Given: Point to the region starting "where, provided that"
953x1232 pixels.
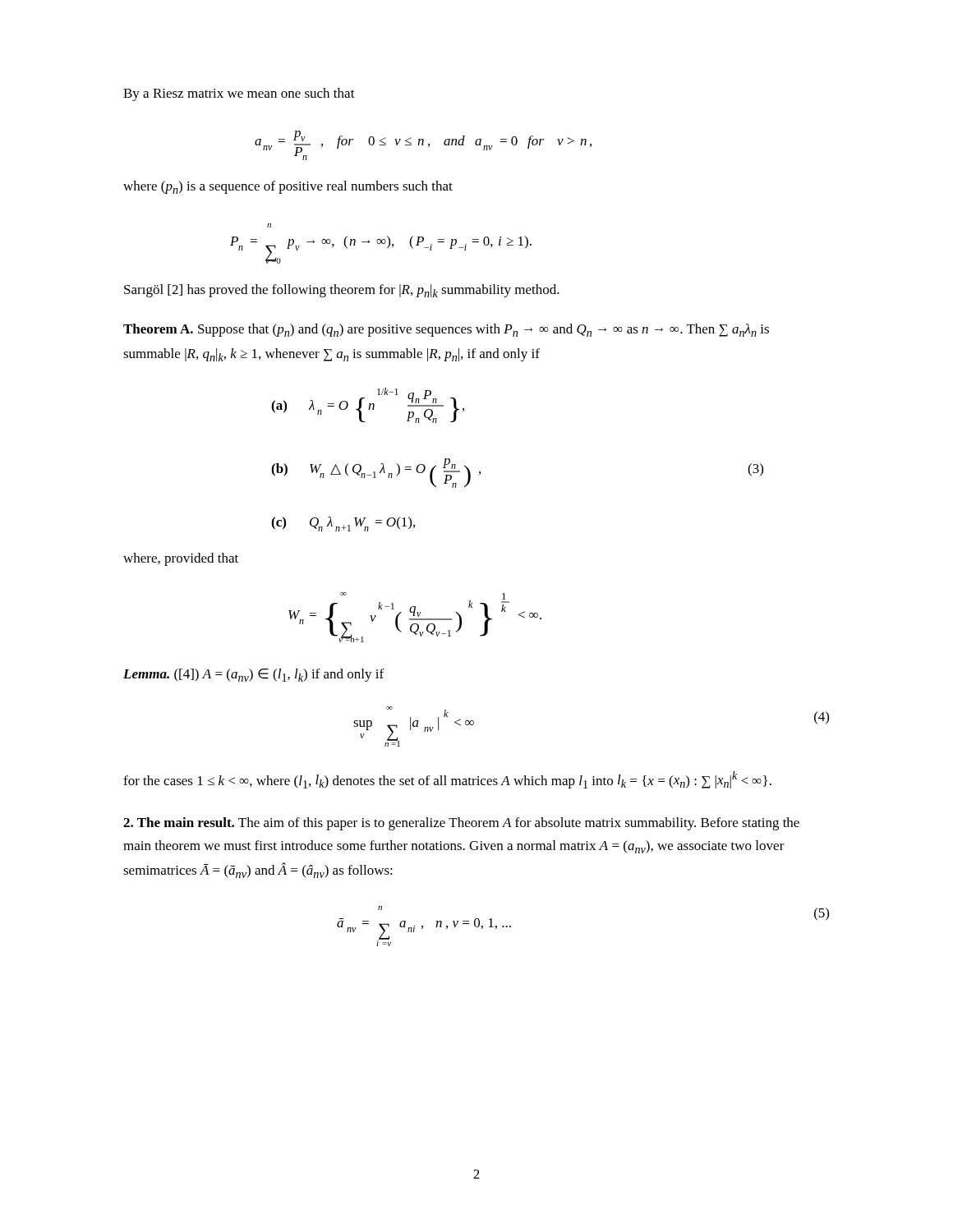Looking at the screenshot, I should (181, 558).
